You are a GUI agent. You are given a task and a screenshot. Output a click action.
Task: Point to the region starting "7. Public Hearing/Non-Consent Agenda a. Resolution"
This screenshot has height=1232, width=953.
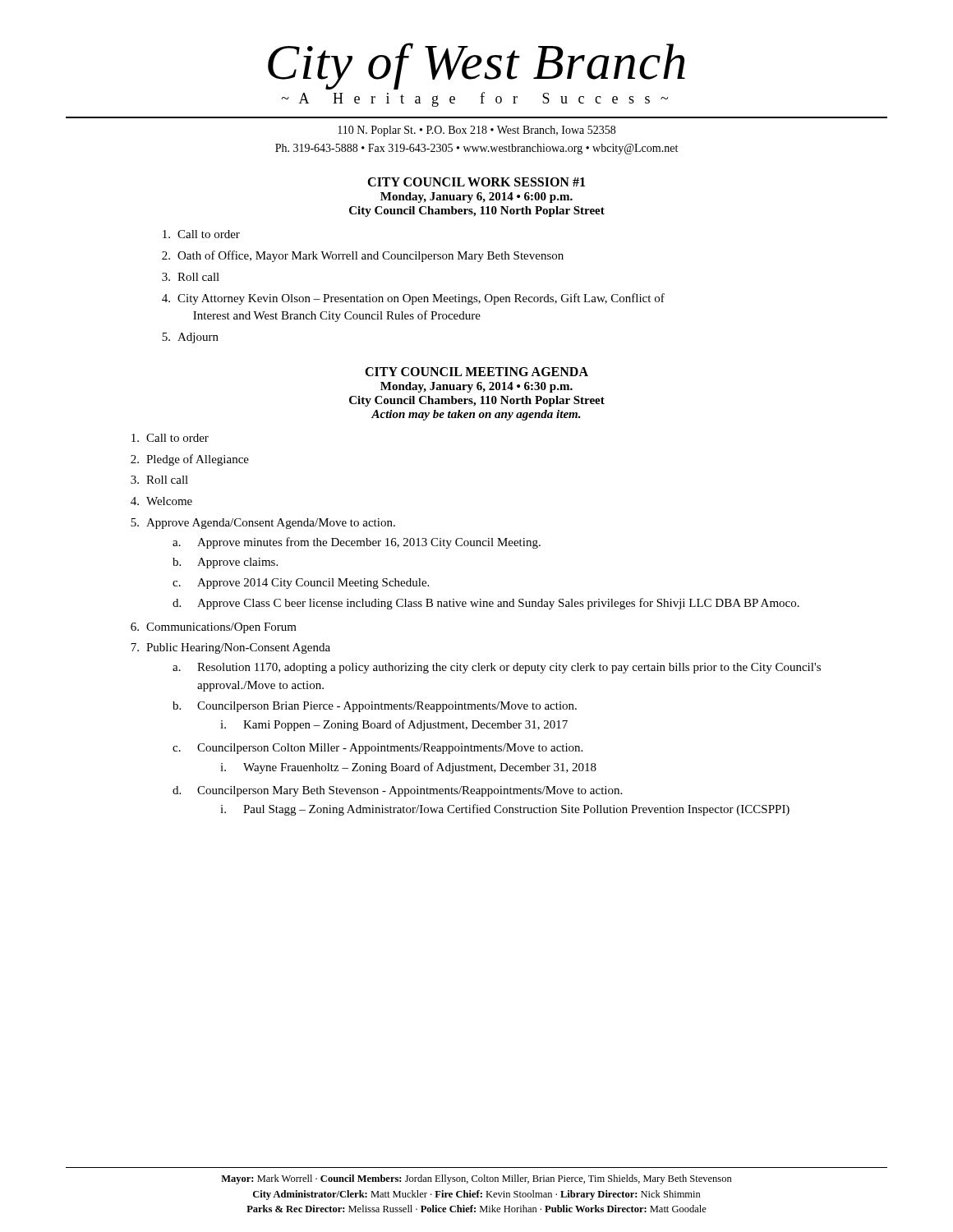tap(501, 732)
